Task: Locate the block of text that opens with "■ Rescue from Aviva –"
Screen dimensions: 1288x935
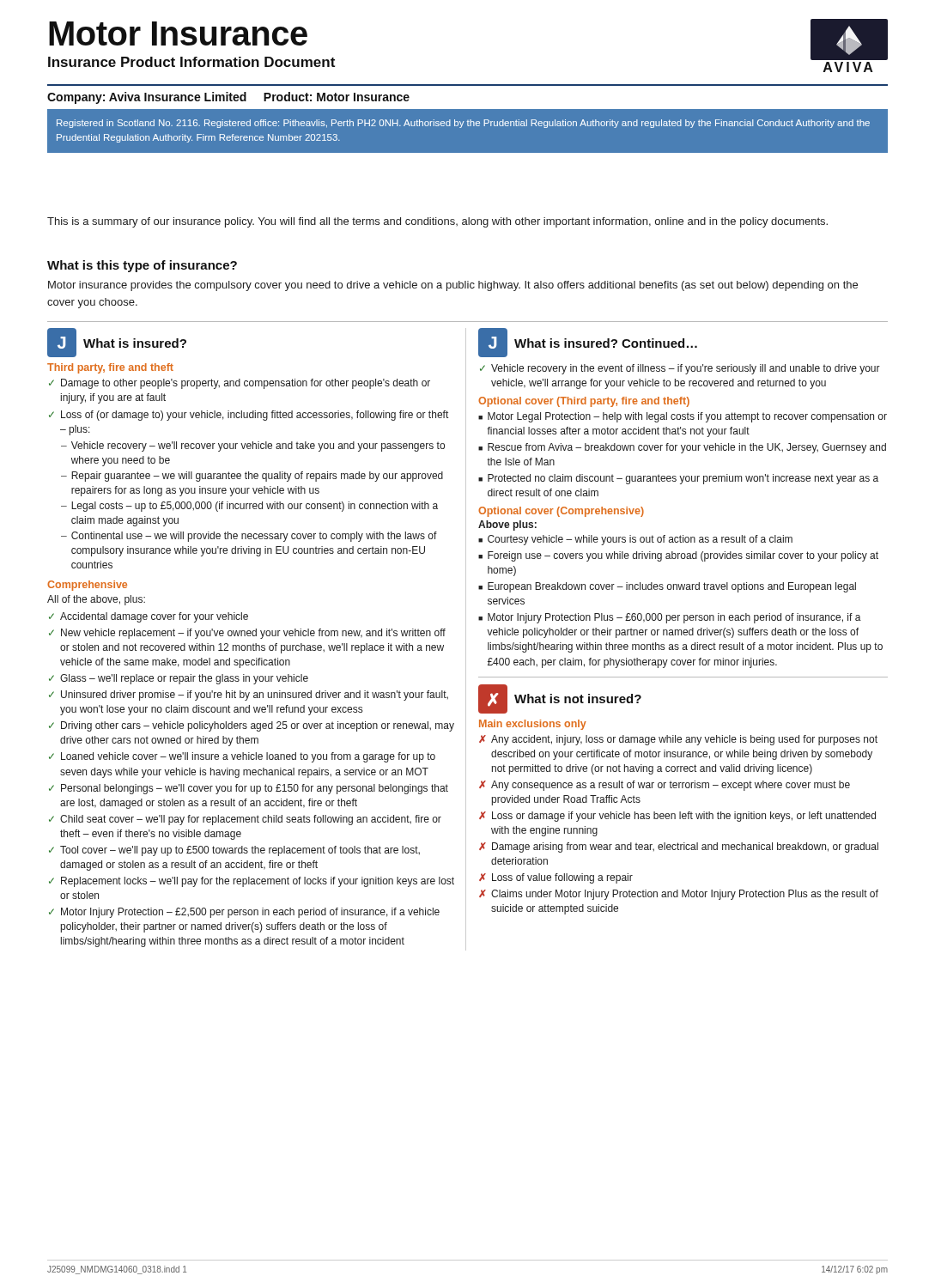Action: pyautogui.click(x=683, y=455)
